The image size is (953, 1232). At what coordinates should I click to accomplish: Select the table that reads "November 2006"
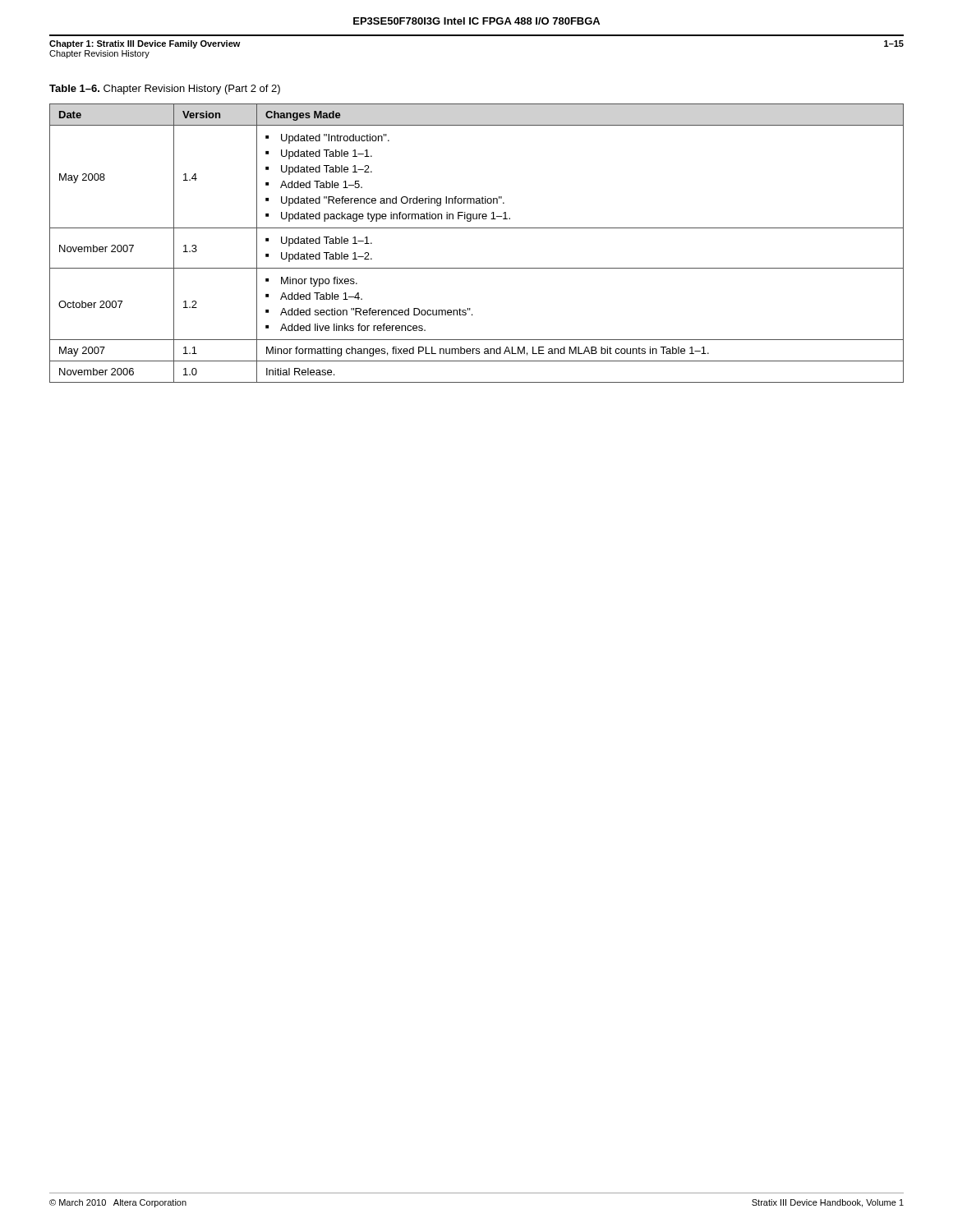pos(476,243)
